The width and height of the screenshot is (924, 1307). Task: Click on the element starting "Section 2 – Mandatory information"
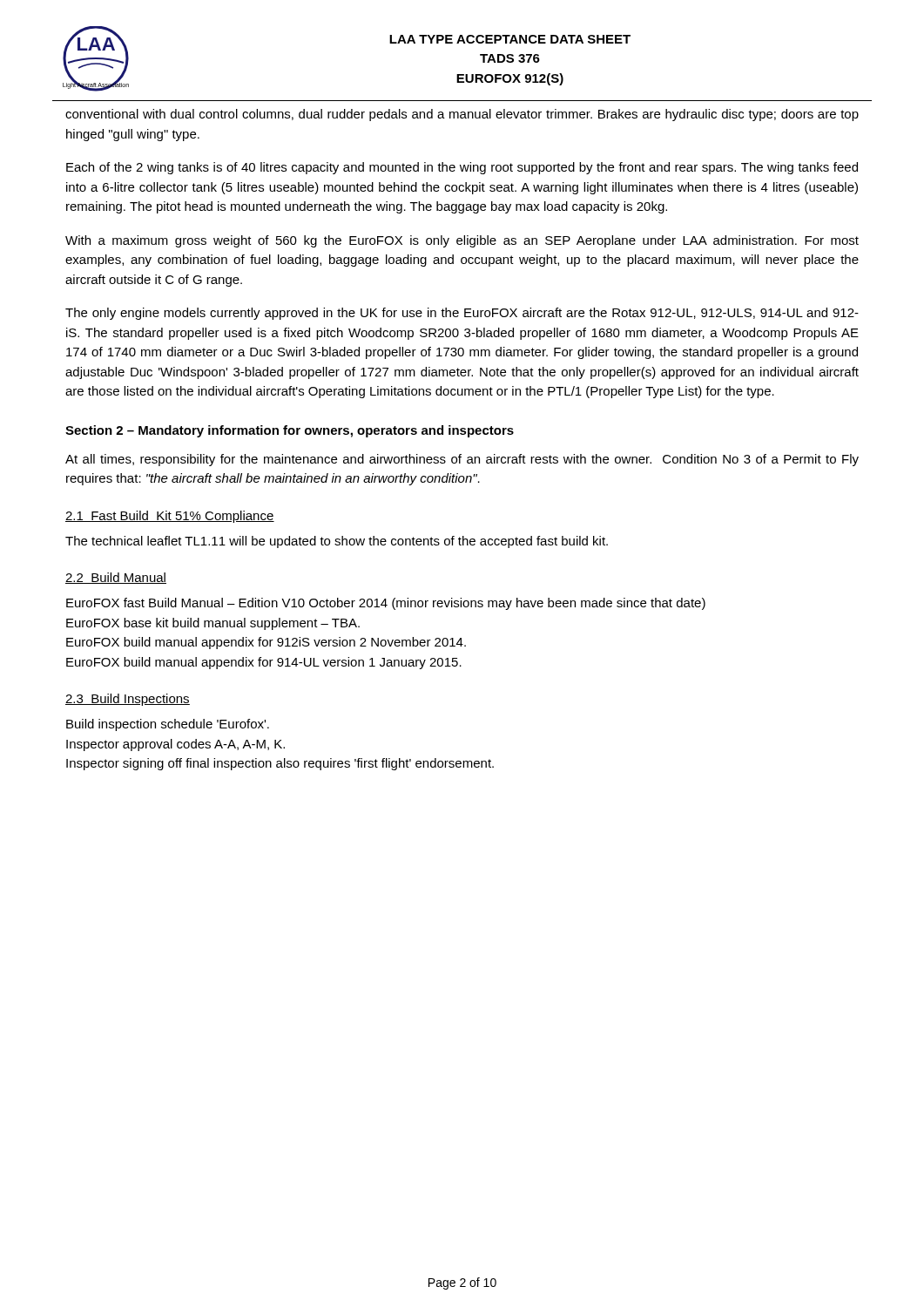(290, 430)
